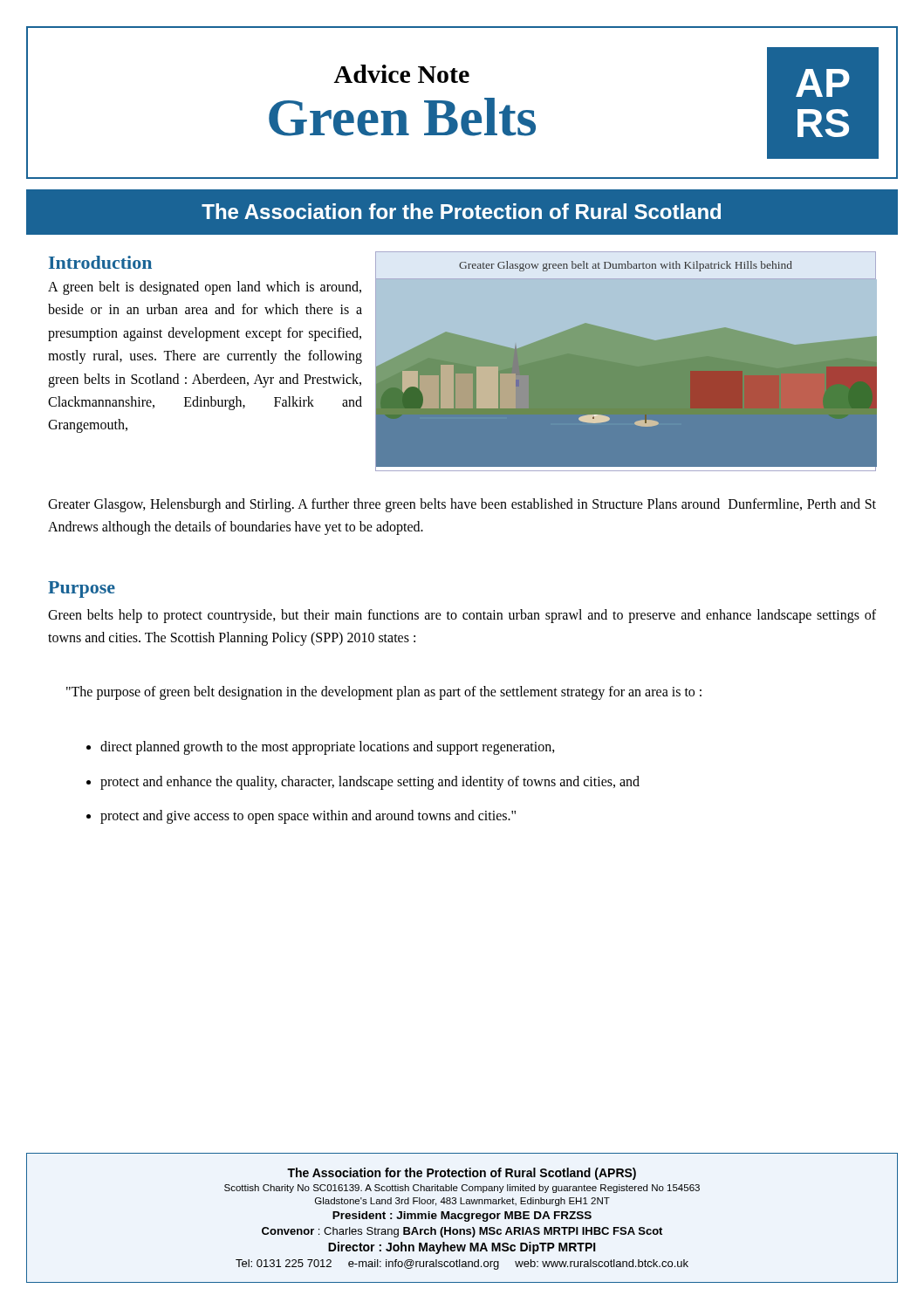Locate the text starting "Greater Glasgow, Helensburgh and Stirling. A further"
The height and width of the screenshot is (1309, 924).
click(462, 515)
